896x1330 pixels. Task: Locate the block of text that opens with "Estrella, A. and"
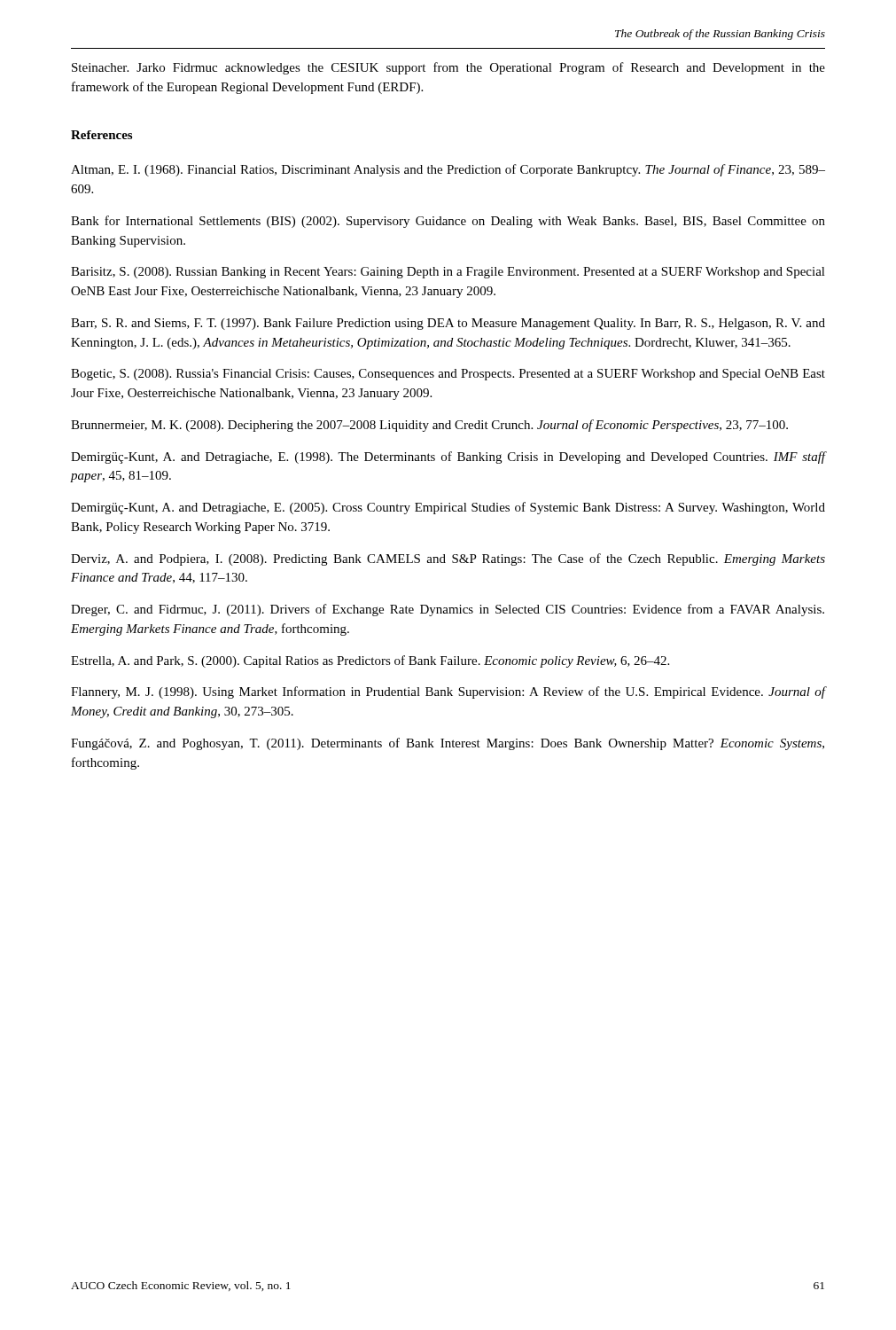(371, 660)
